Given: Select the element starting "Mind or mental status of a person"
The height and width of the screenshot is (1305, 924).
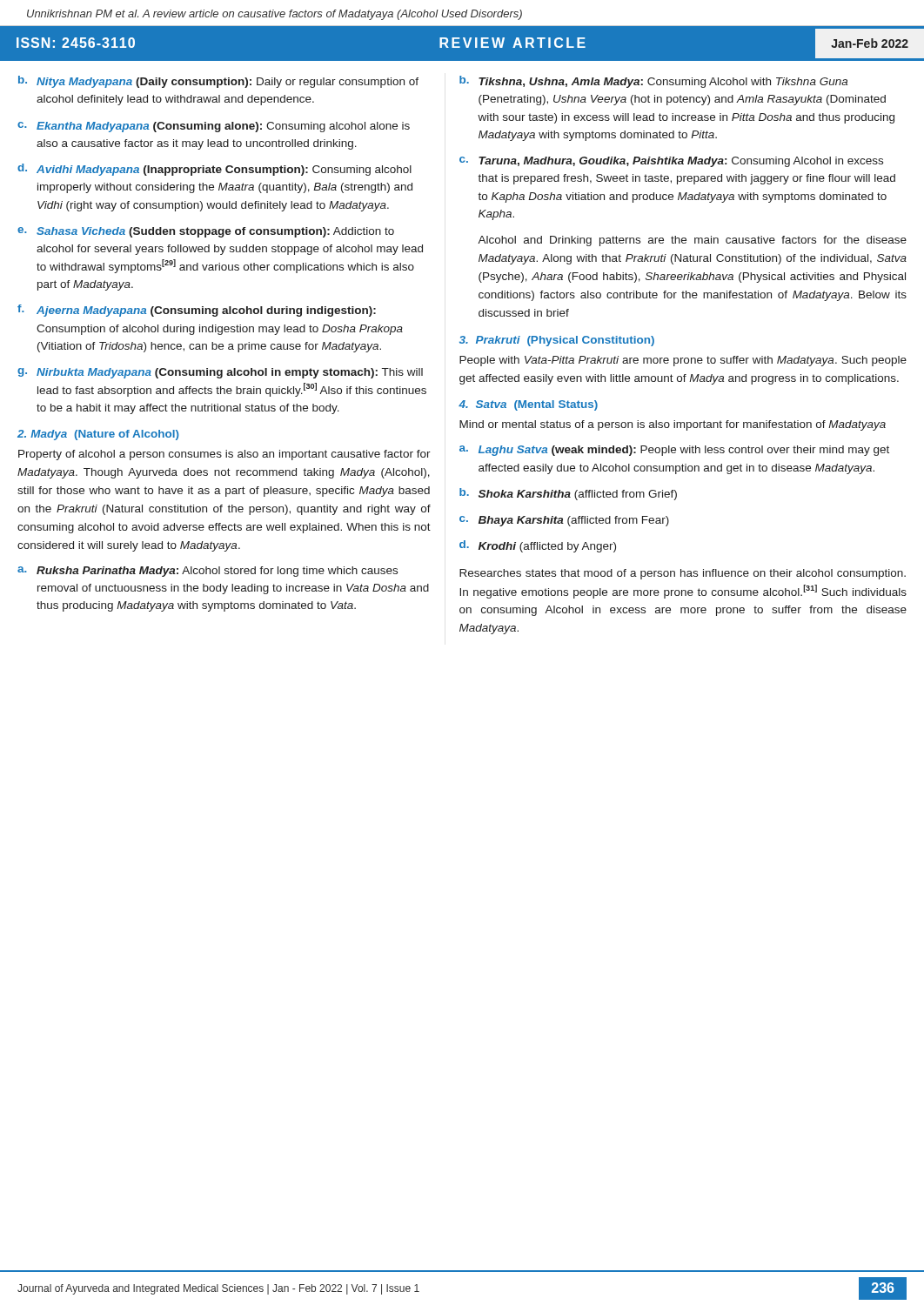Looking at the screenshot, I should tap(672, 425).
